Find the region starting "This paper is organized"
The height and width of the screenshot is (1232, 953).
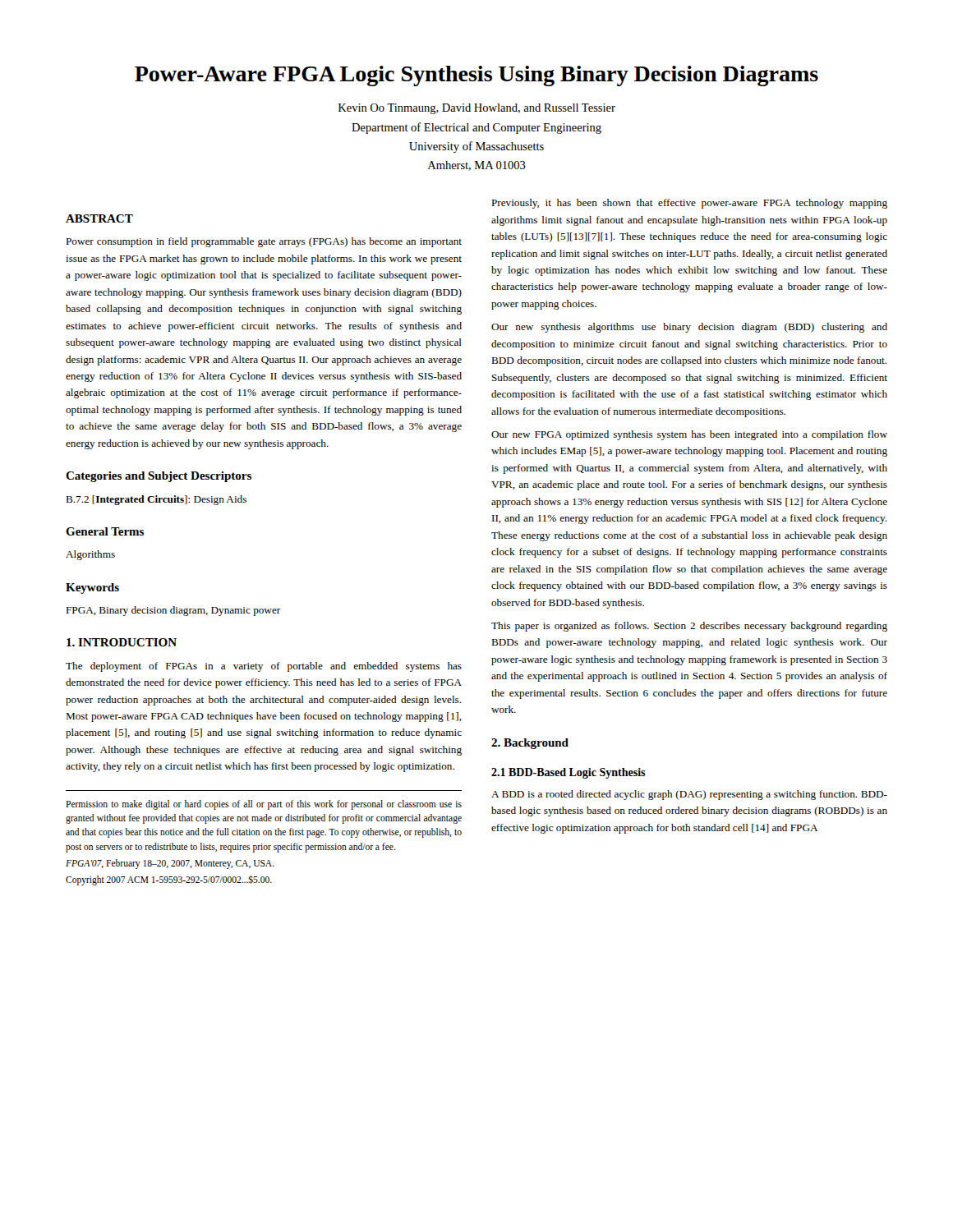tap(689, 668)
